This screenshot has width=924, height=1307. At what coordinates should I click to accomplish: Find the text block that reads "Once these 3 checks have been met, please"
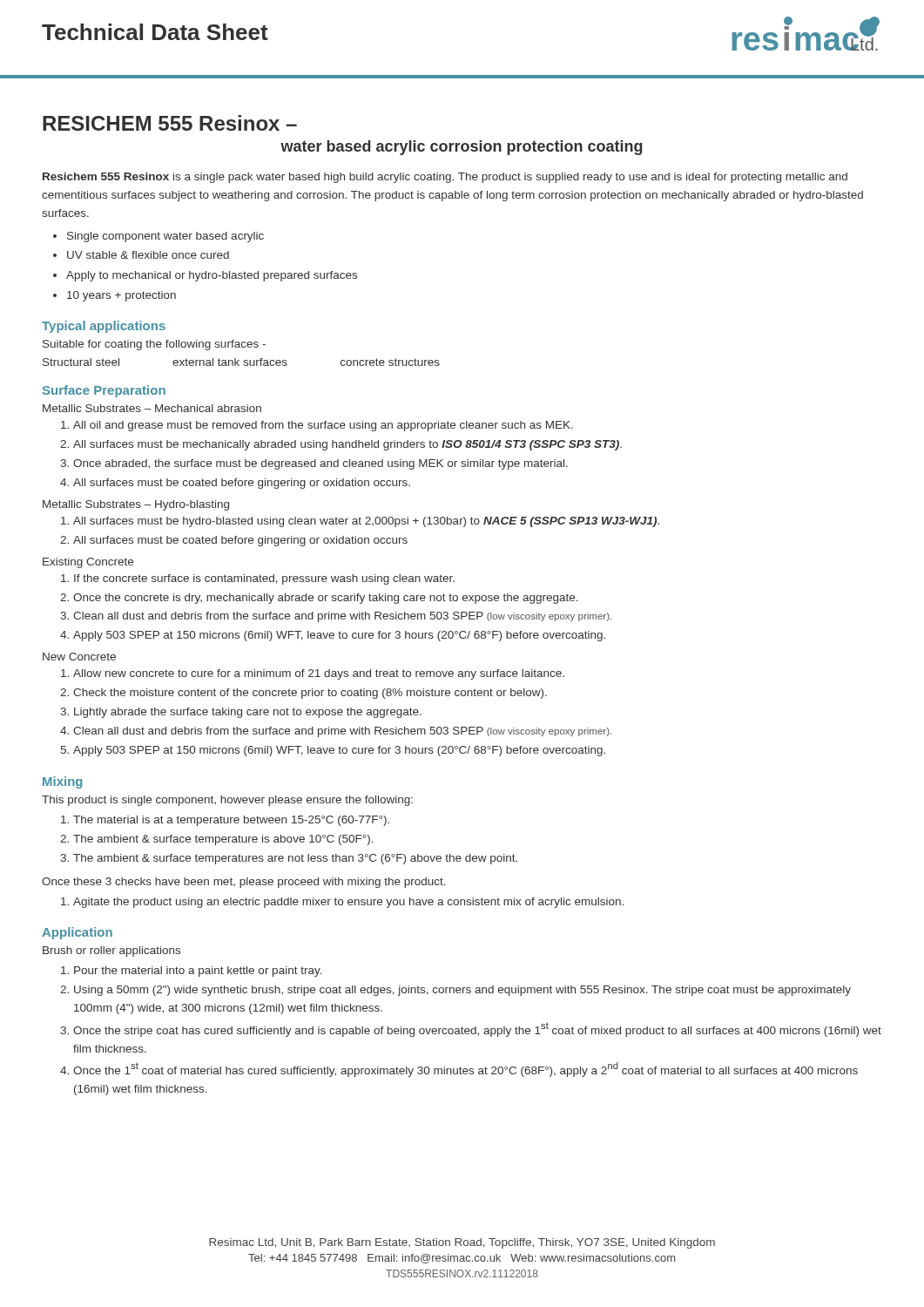coord(244,881)
